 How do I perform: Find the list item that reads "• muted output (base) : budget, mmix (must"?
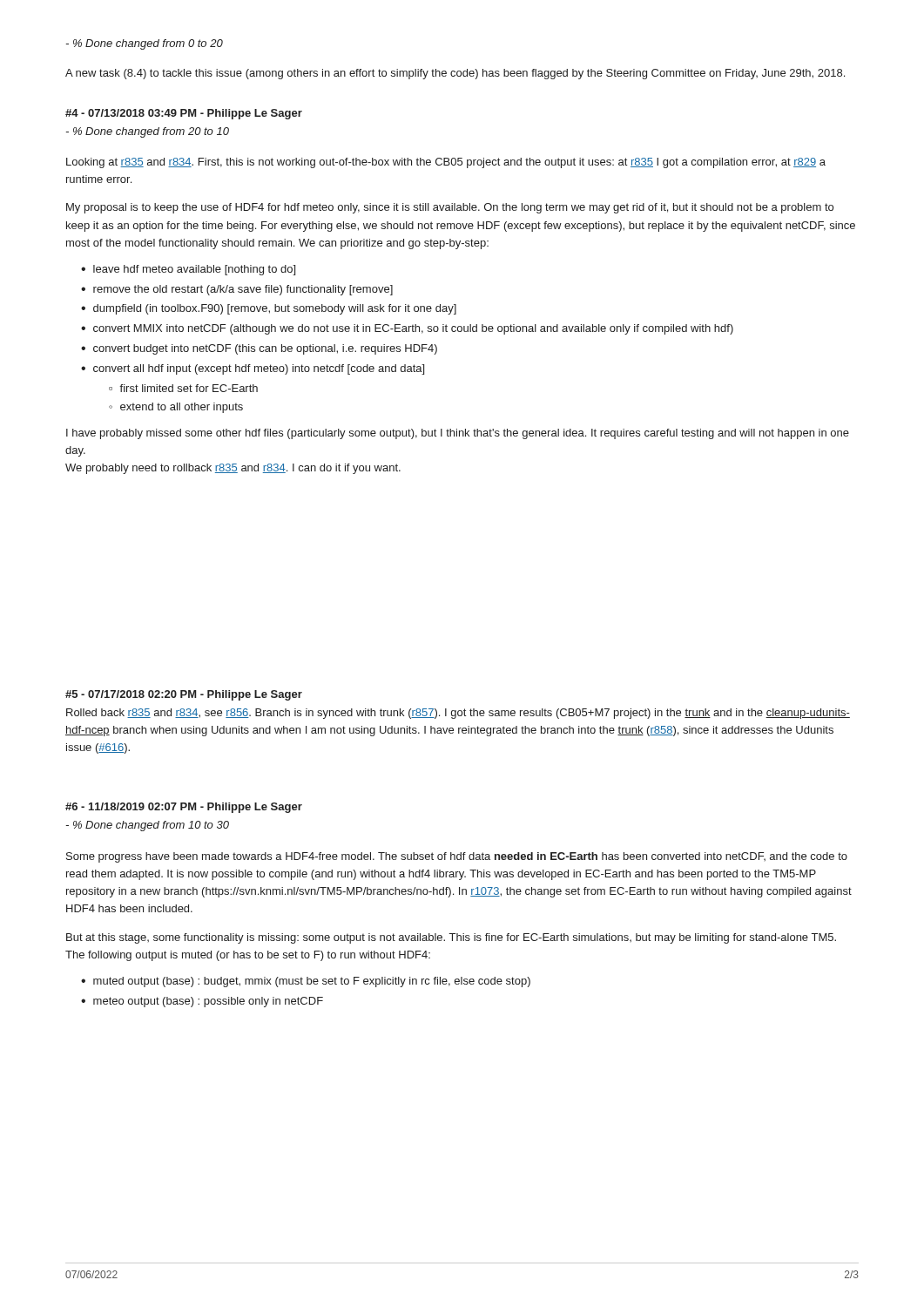coord(306,981)
